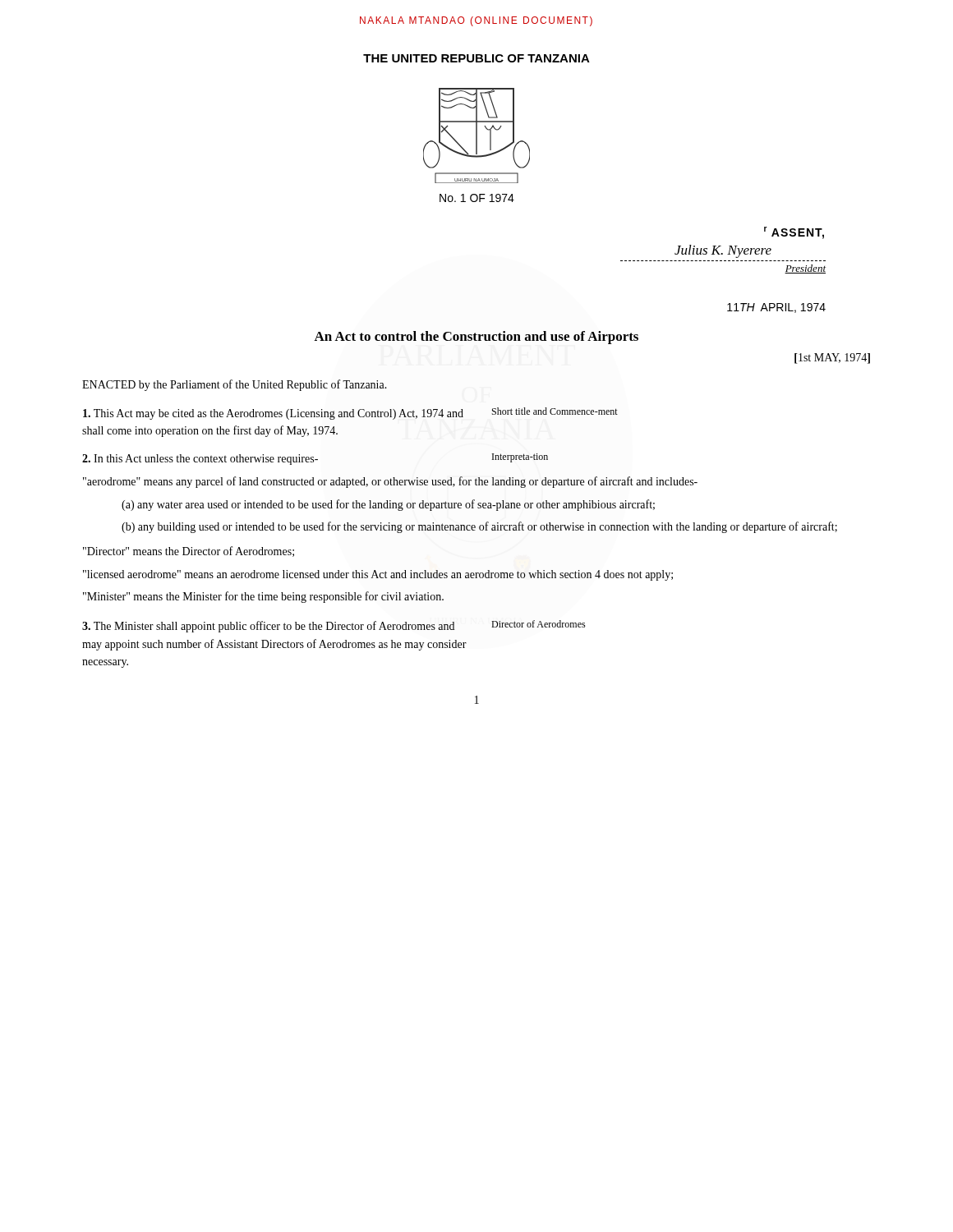Find the block on this page that starts ""Director" means the"
The width and height of the screenshot is (953, 1232).
[x=189, y=551]
